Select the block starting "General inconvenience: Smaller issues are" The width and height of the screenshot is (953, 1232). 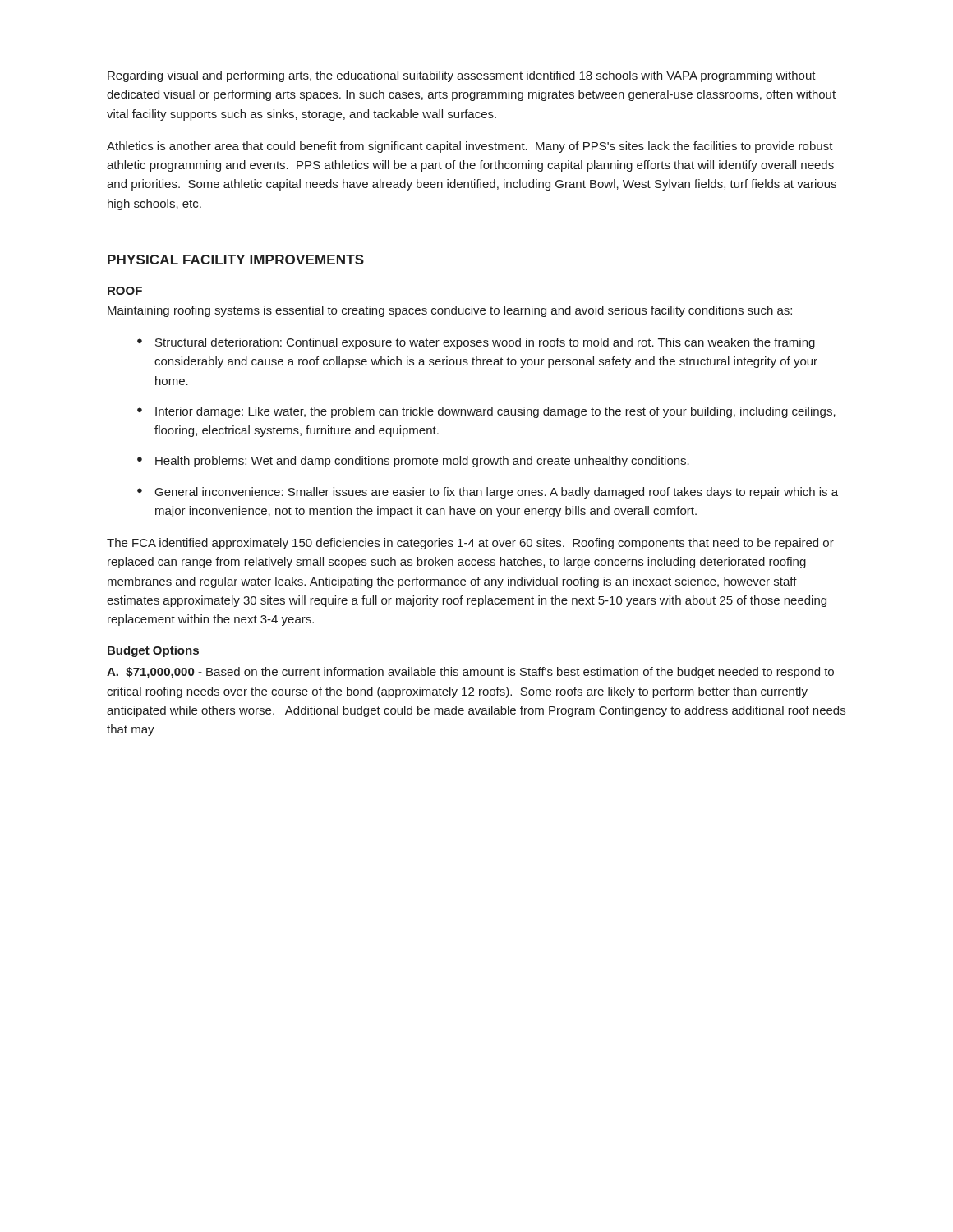point(496,501)
